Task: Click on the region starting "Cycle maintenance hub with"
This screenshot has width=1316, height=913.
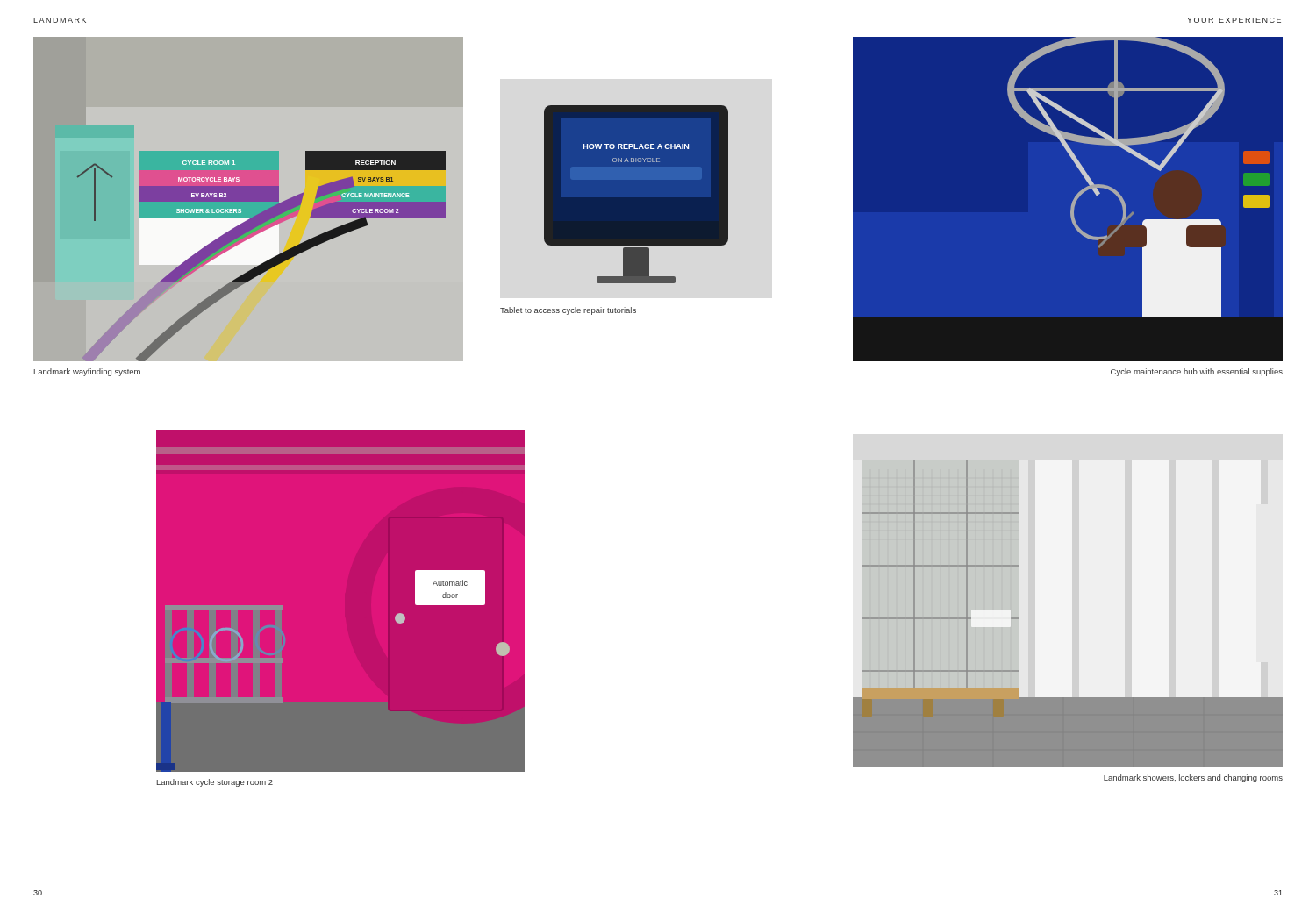Action: [1197, 371]
